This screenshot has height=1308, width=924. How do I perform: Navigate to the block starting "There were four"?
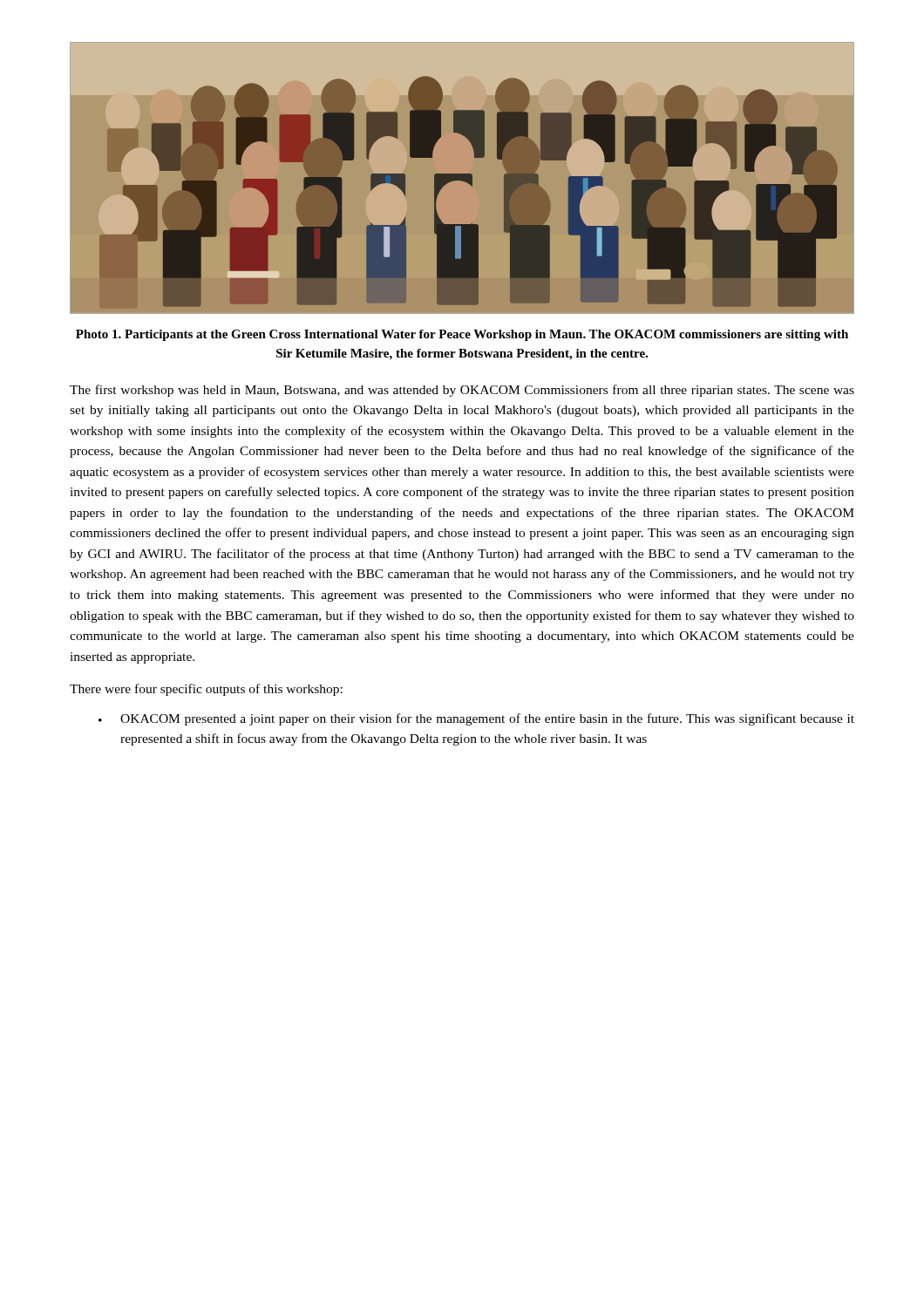[207, 689]
